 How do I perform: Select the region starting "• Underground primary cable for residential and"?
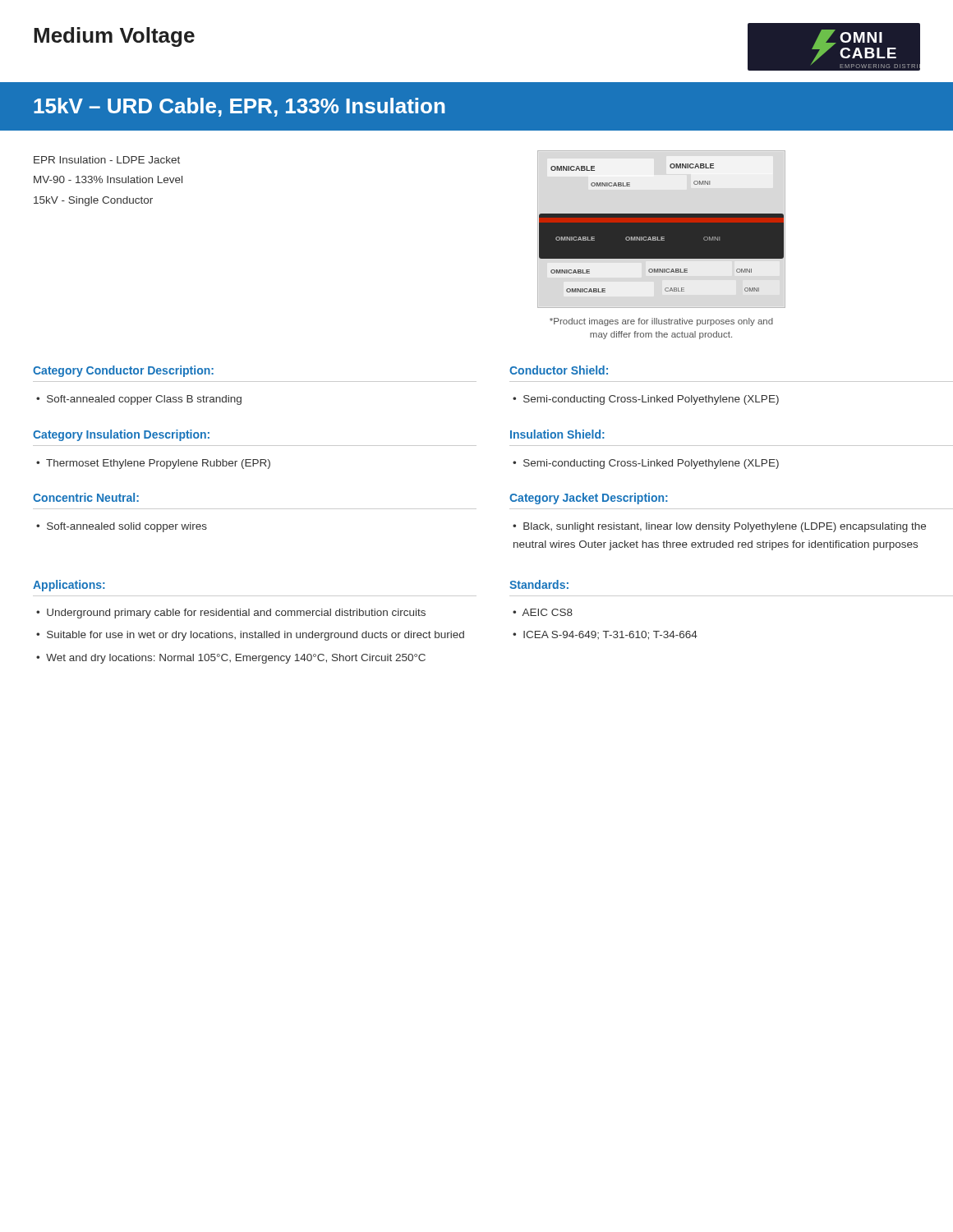(x=231, y=612)
